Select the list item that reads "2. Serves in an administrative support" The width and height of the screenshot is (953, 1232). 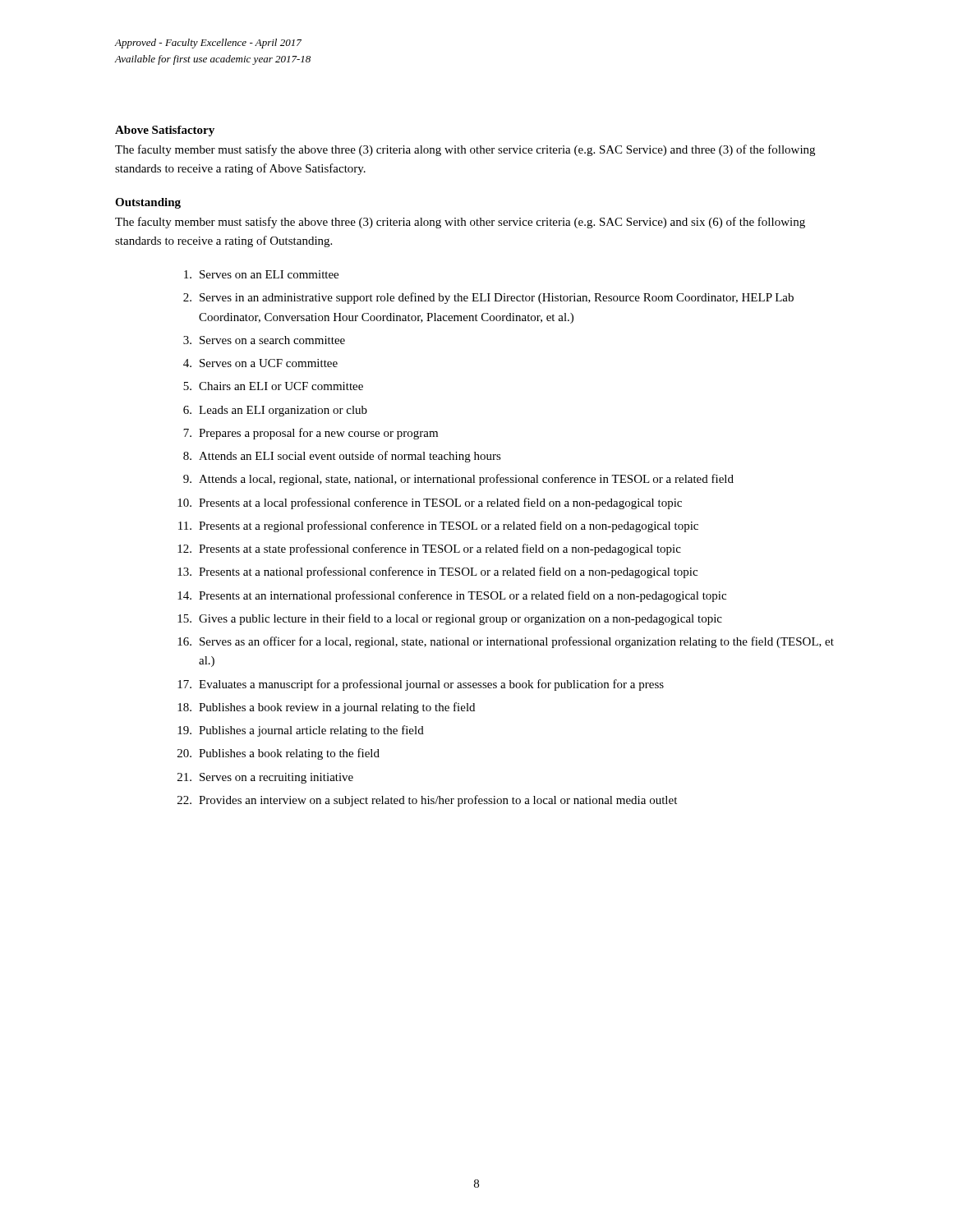pos(501,308)
